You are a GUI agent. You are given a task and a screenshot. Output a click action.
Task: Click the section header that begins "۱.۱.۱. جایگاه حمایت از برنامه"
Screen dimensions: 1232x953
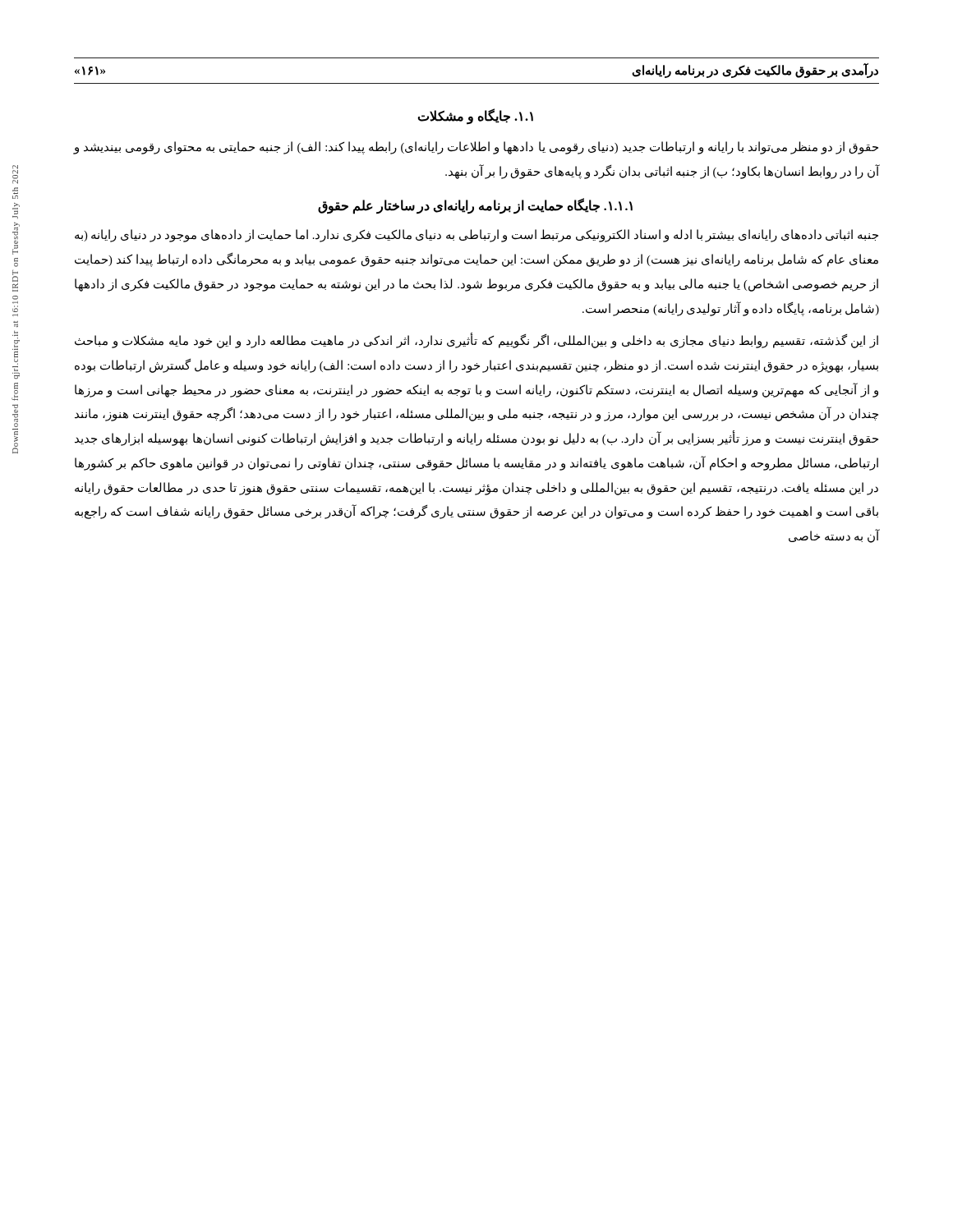pos(476,206)
